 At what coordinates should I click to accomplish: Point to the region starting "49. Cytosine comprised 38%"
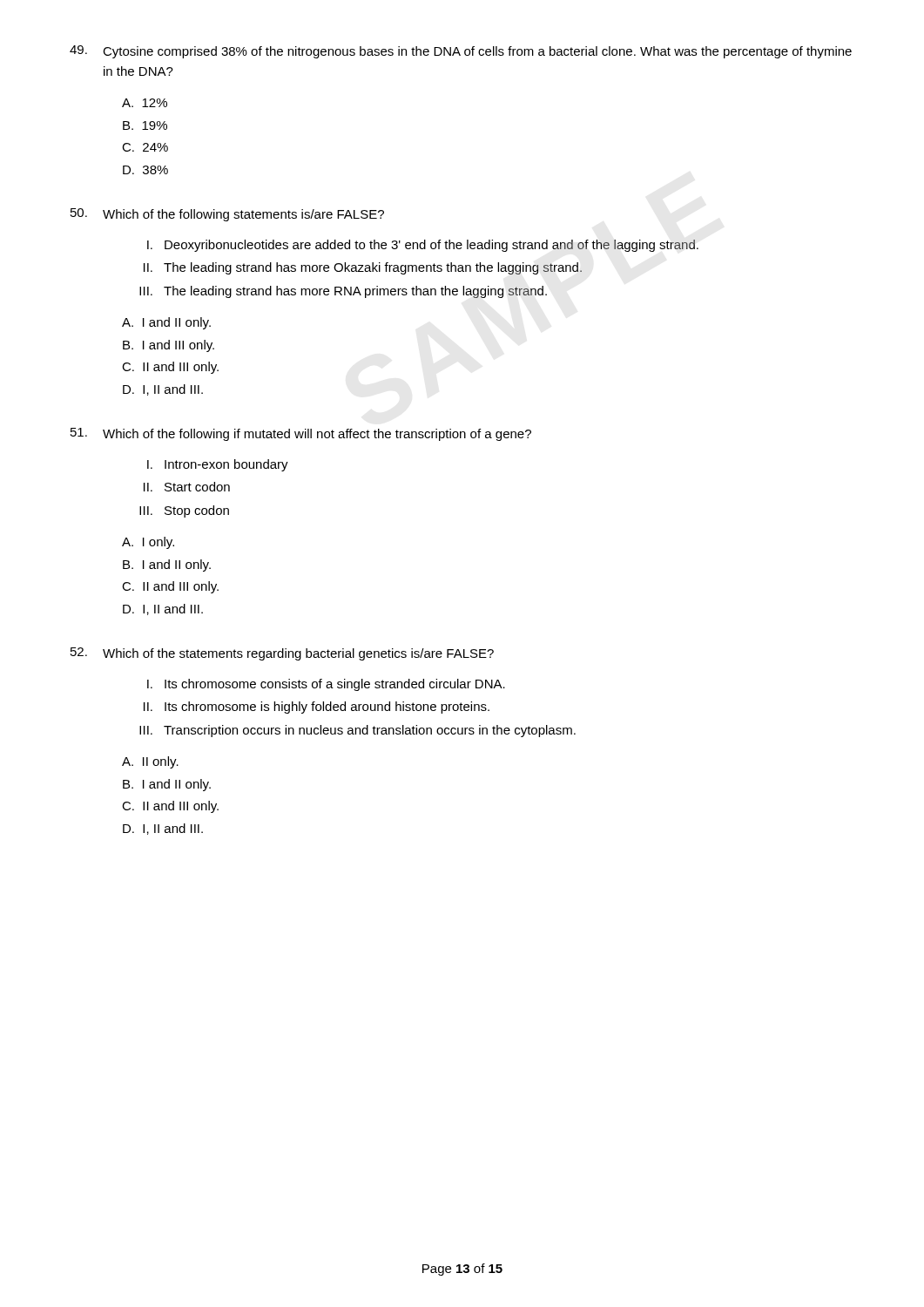[461, 52]
